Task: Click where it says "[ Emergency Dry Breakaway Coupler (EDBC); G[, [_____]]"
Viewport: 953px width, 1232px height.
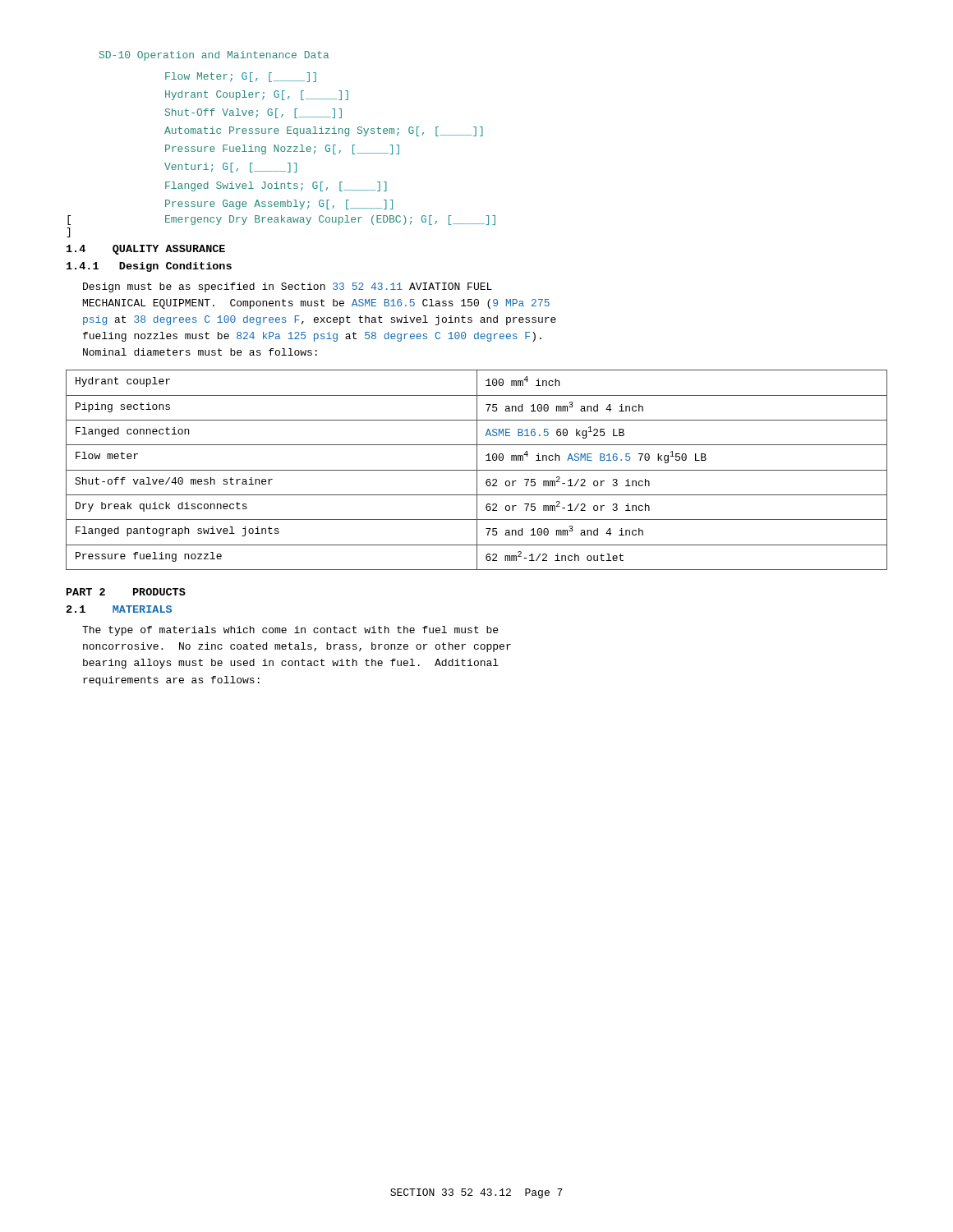Action: pyautogui.click(x=282, y=220)
